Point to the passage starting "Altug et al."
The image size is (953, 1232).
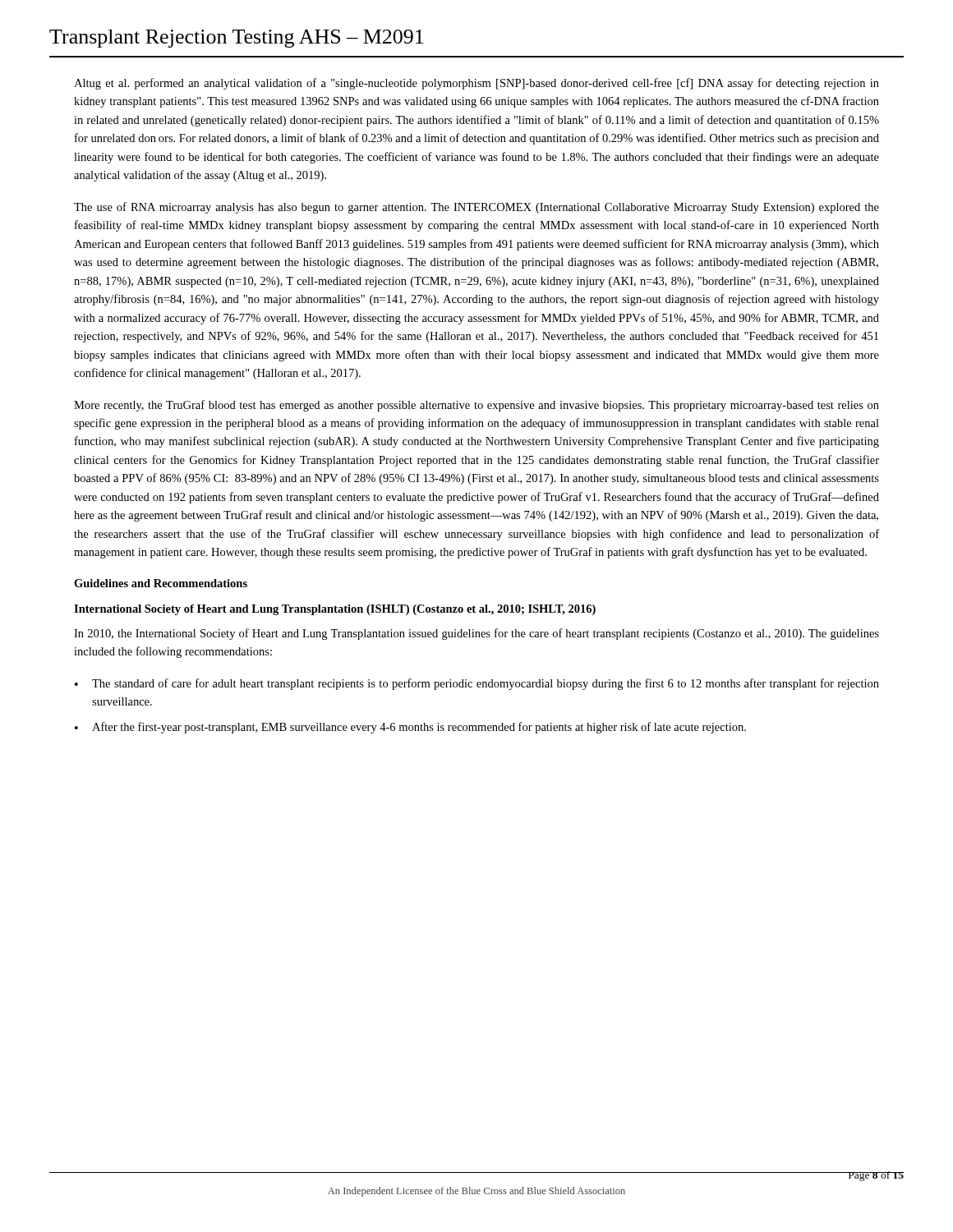(x=476, y=129)
